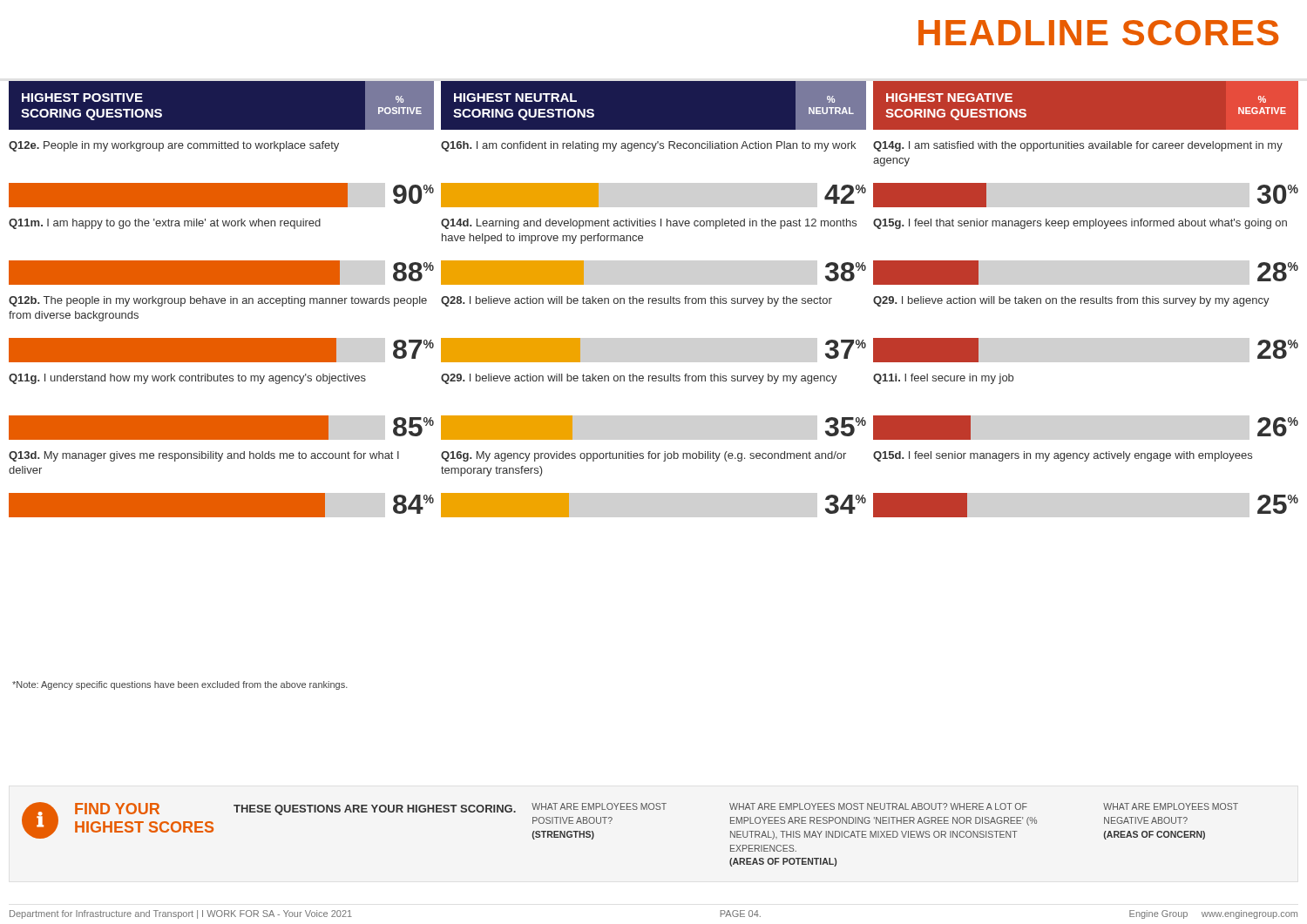1307x924 pixels.
Task: Find the text block starting "Q28. I believe action will"
Action: click(x=654, y=309)
